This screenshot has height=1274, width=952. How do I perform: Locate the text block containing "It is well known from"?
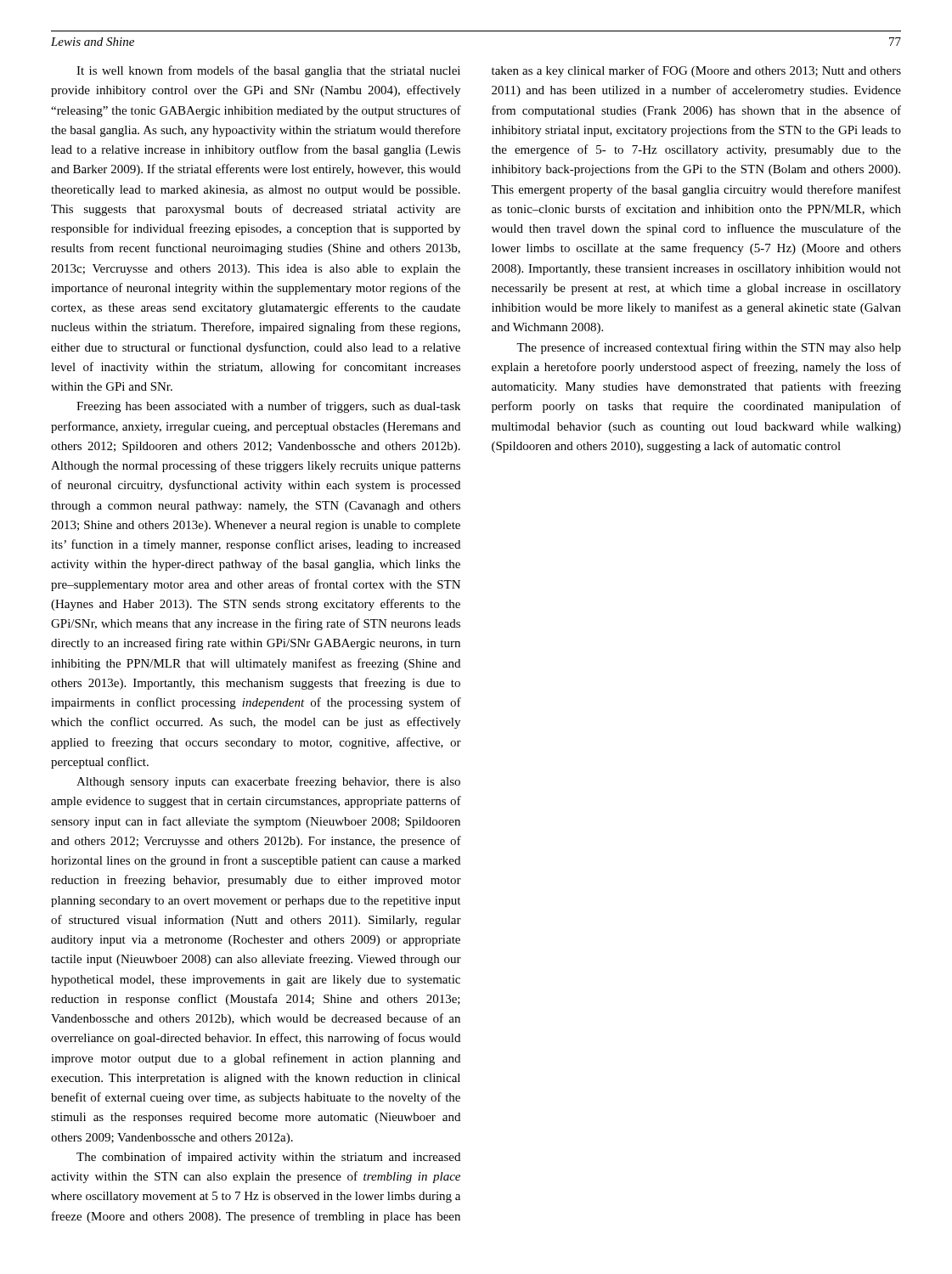(256, 229)
